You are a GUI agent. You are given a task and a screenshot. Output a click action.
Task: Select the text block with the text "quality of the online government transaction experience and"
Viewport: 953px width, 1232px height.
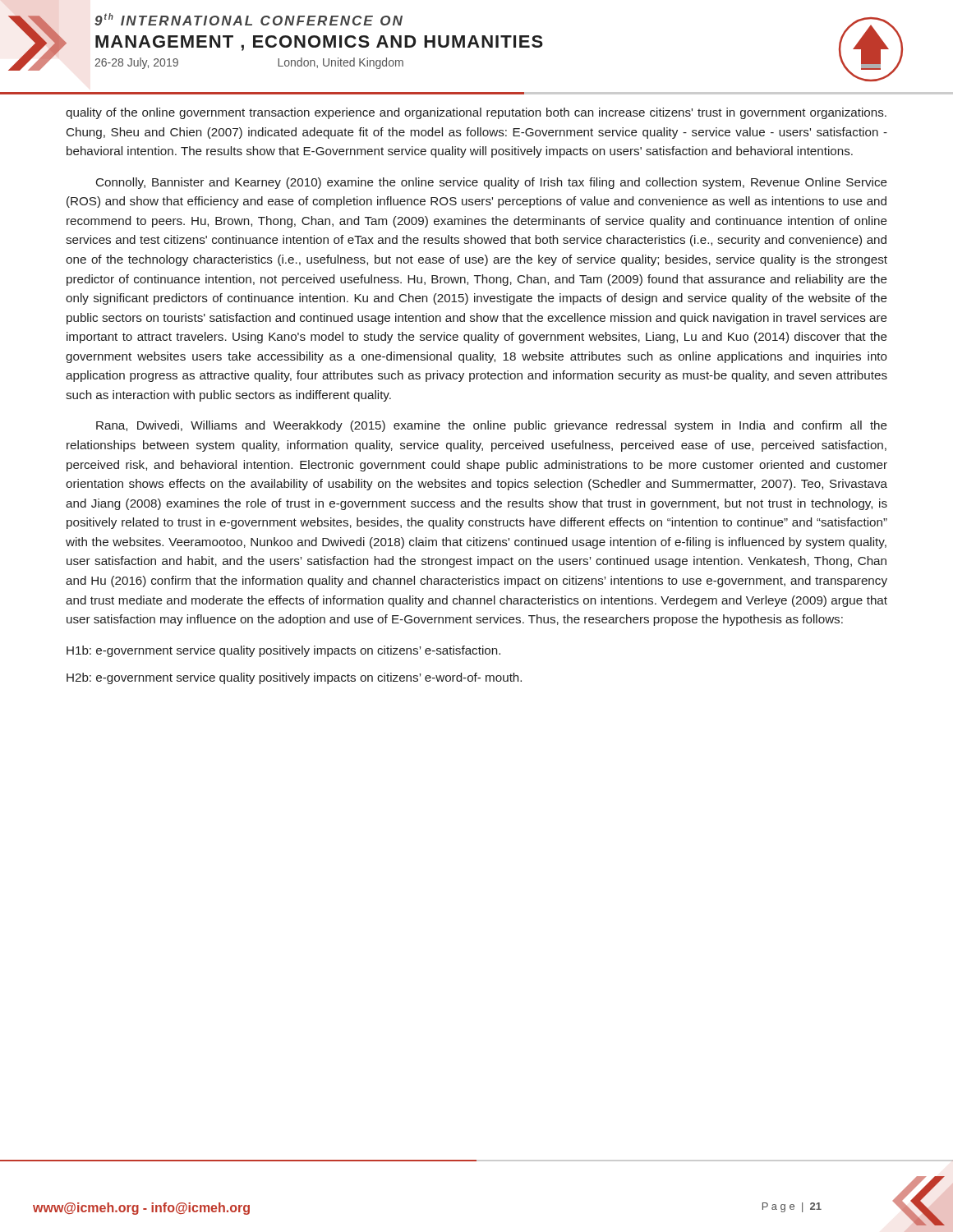click(x=476, y=131)
